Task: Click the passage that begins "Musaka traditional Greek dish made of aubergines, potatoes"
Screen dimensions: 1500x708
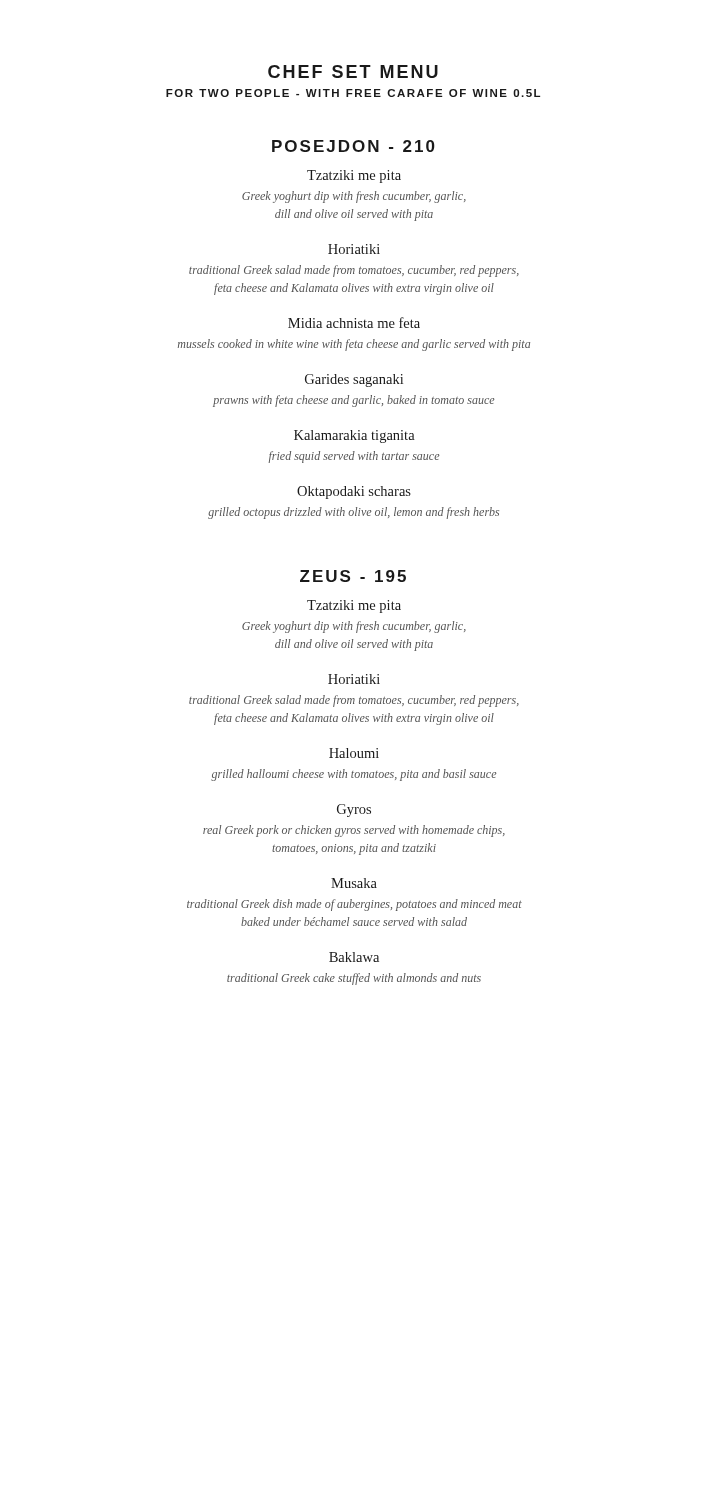Action: point(354,903)
